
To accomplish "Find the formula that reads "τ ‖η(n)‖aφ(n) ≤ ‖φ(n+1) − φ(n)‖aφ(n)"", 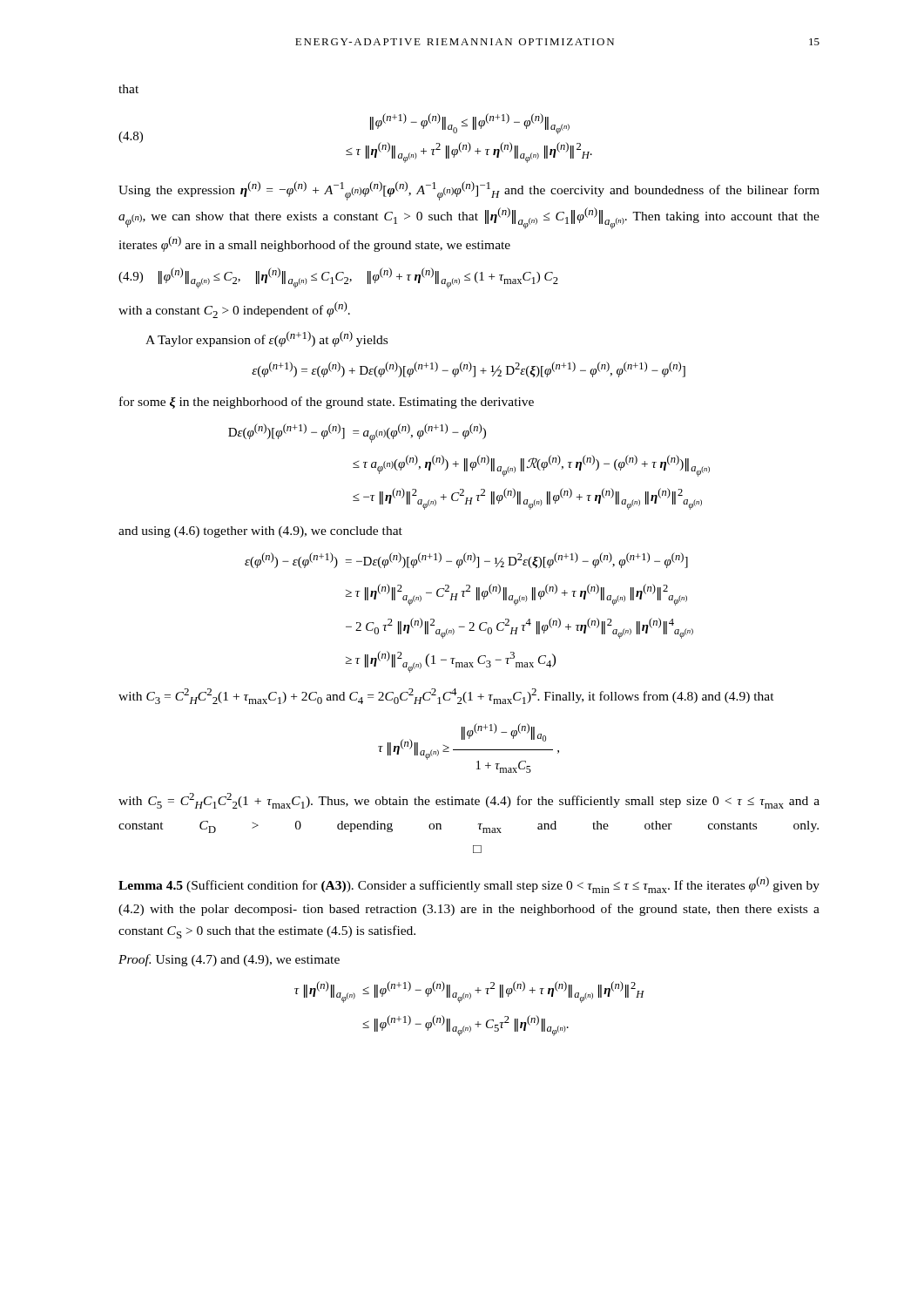I will [469, 1008].
